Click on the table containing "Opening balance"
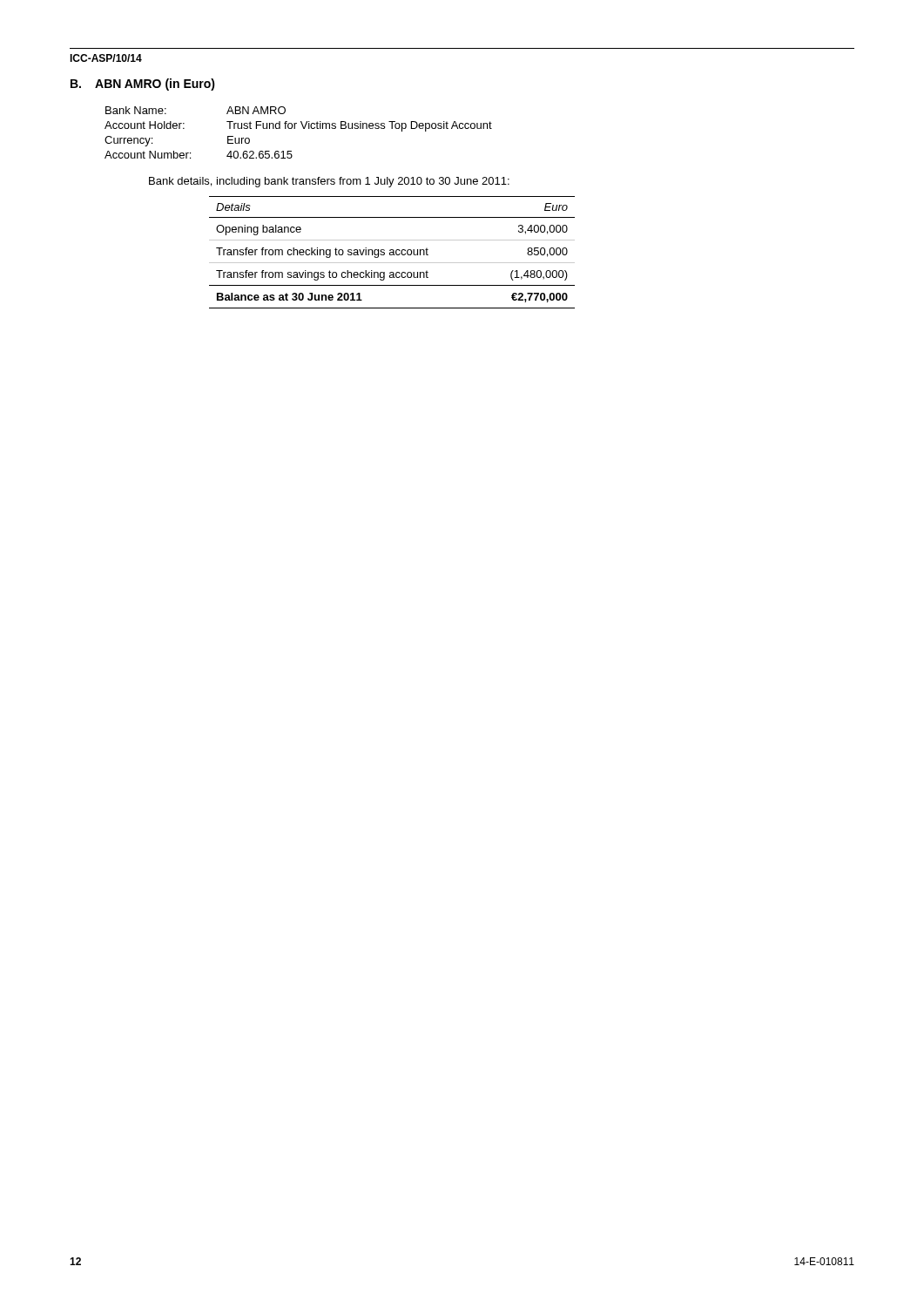 [532, 252]
